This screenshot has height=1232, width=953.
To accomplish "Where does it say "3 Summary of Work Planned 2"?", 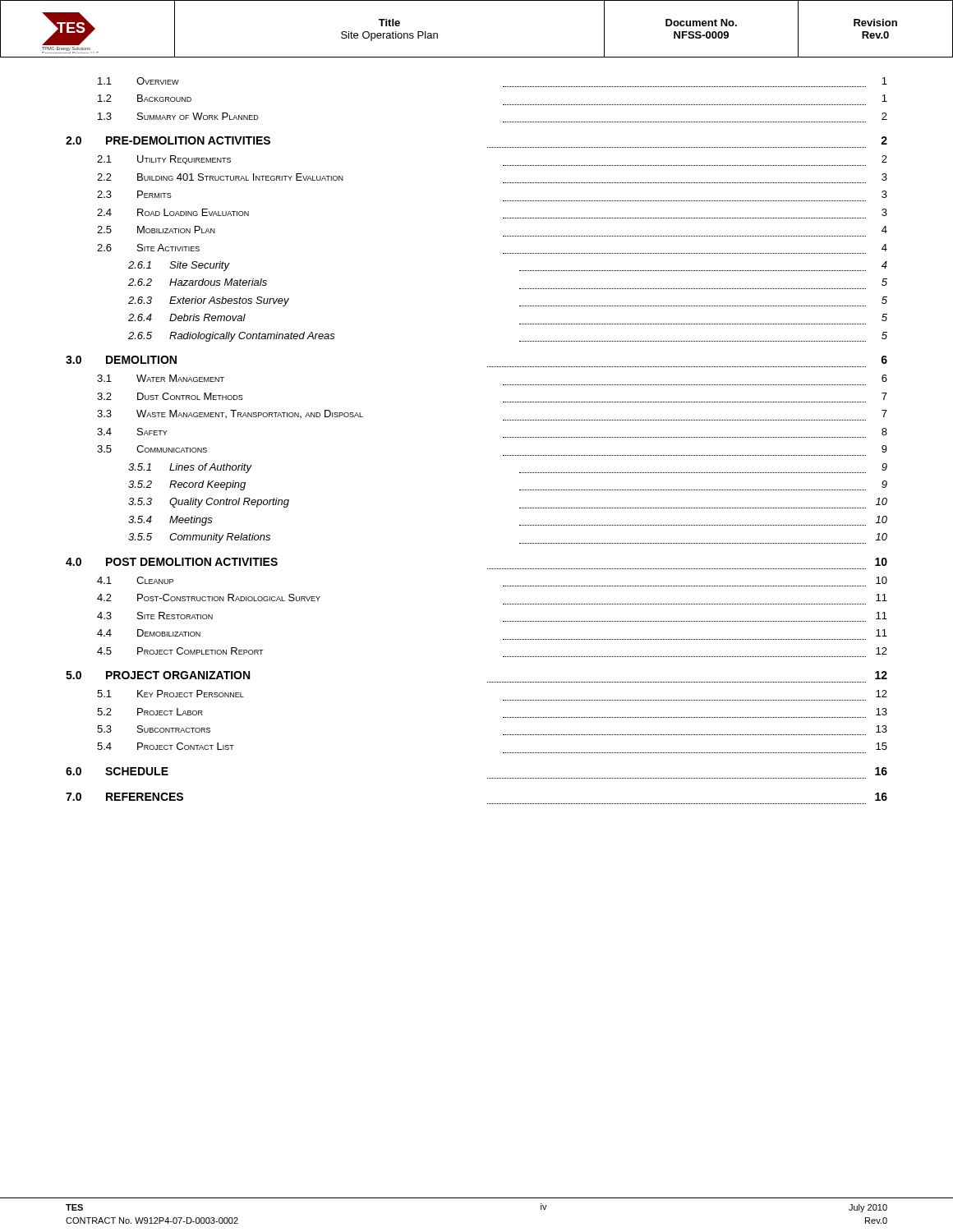I will (x=199, y=116).
